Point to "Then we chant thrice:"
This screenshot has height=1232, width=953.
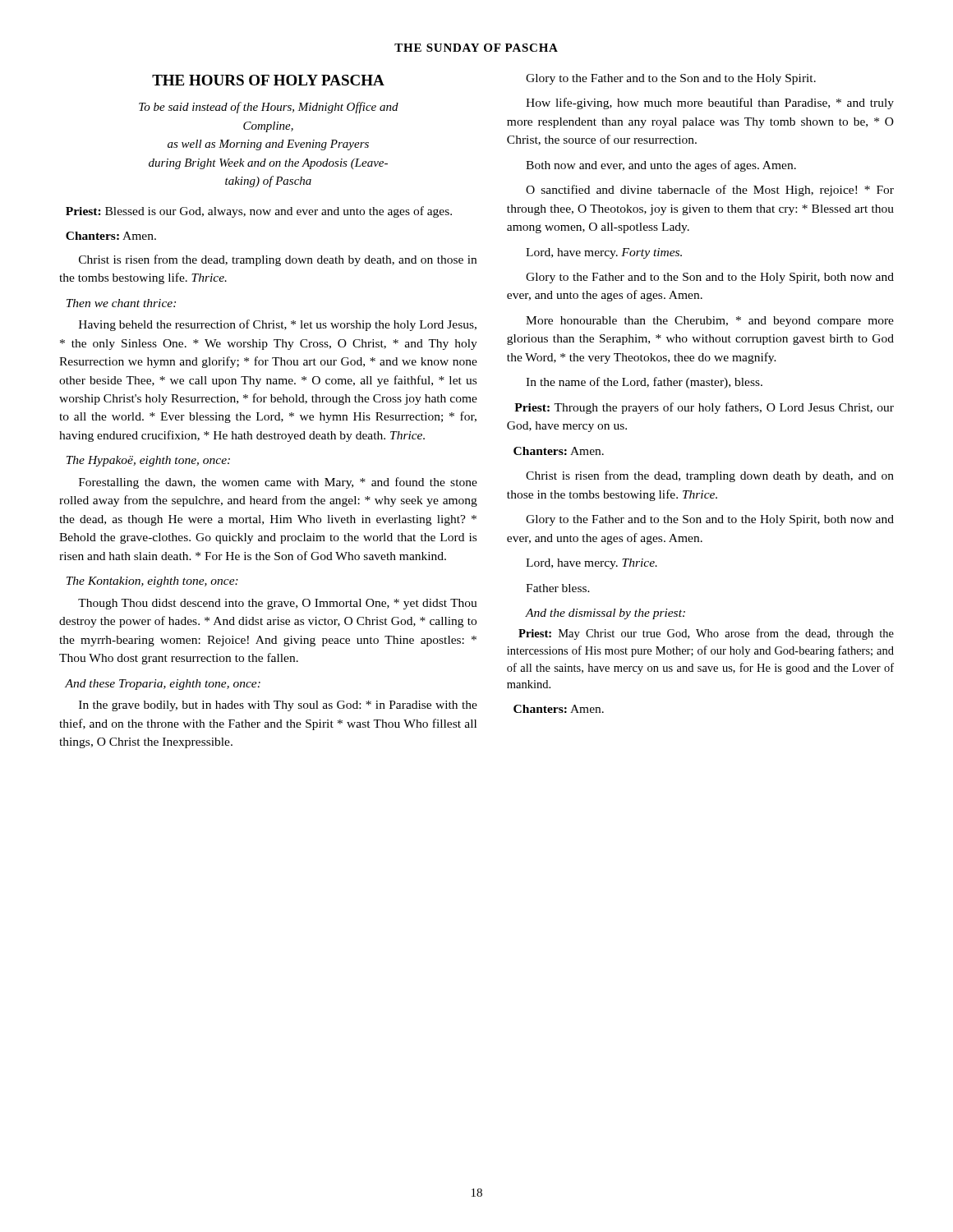pyautogui.click(x=118, y=302)
